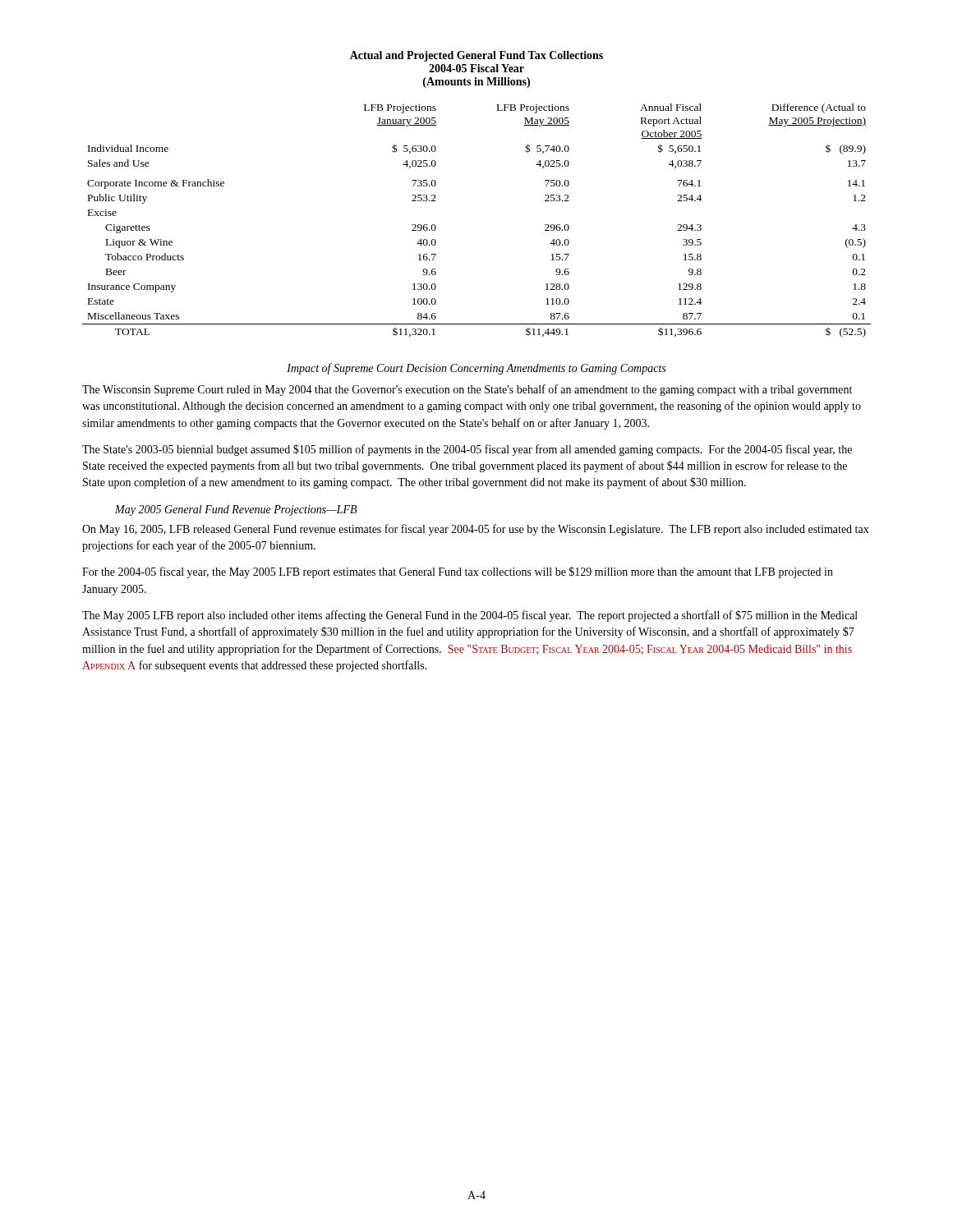The height and width of the screenshot is (1232, 953).
Task: Select the title
Action: click(x=476, y=69)
